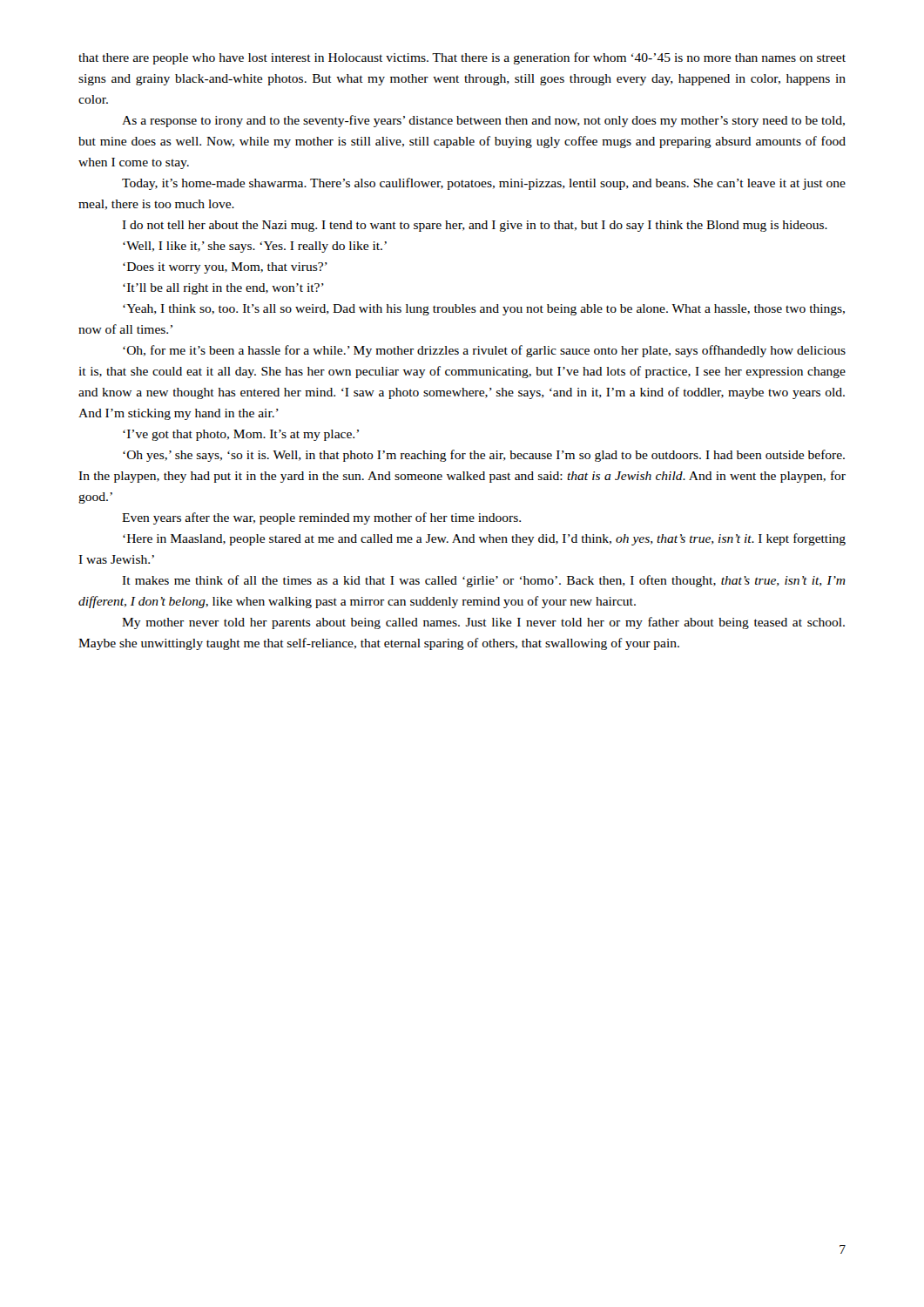Image resolution: width=924 pixels, height=1307 pixels.
Task: Where is the passage that starts "I do not tell her about"?
Action: tap(462, 225)
